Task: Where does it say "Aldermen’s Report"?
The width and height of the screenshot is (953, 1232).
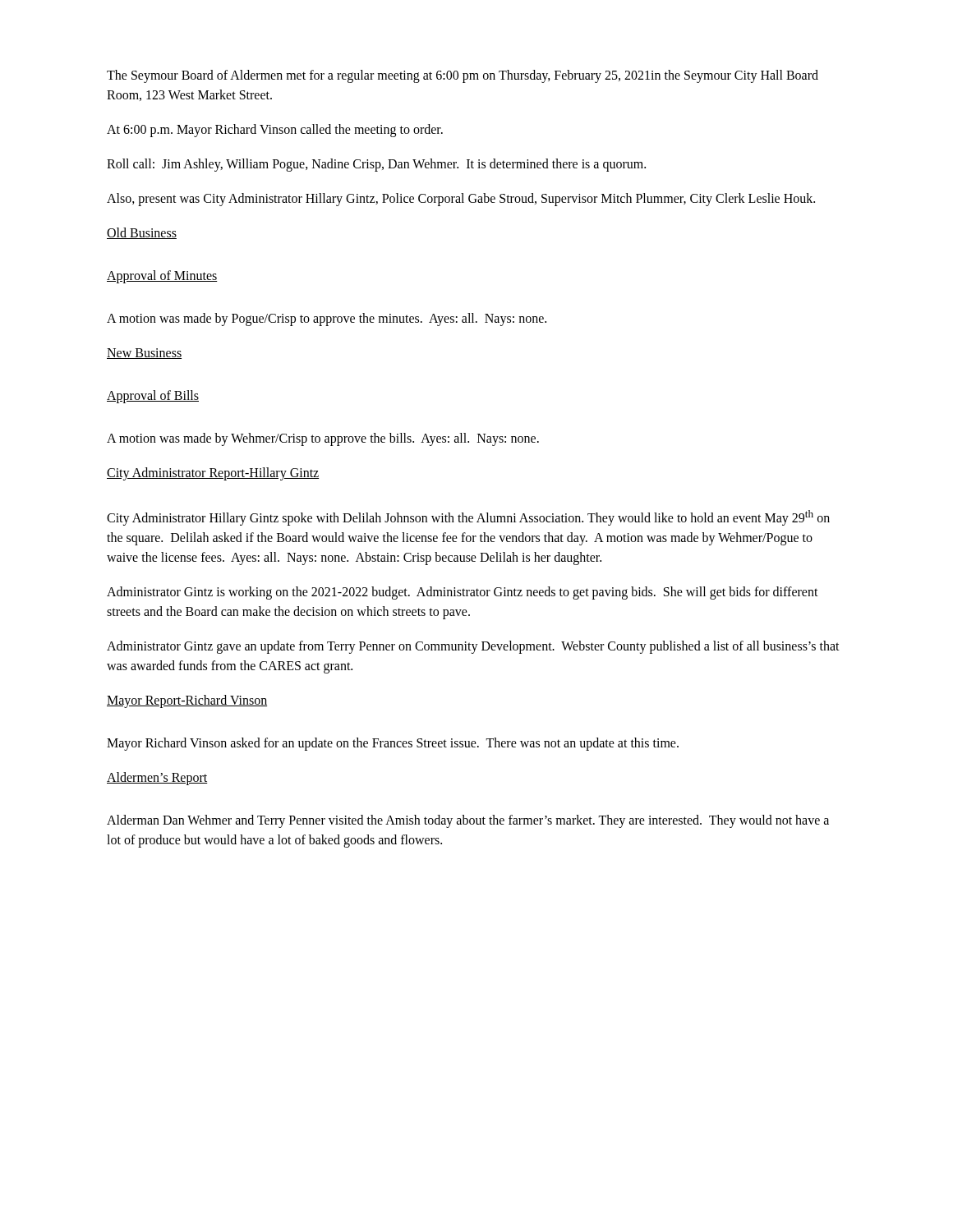Action: click(157, 778)
